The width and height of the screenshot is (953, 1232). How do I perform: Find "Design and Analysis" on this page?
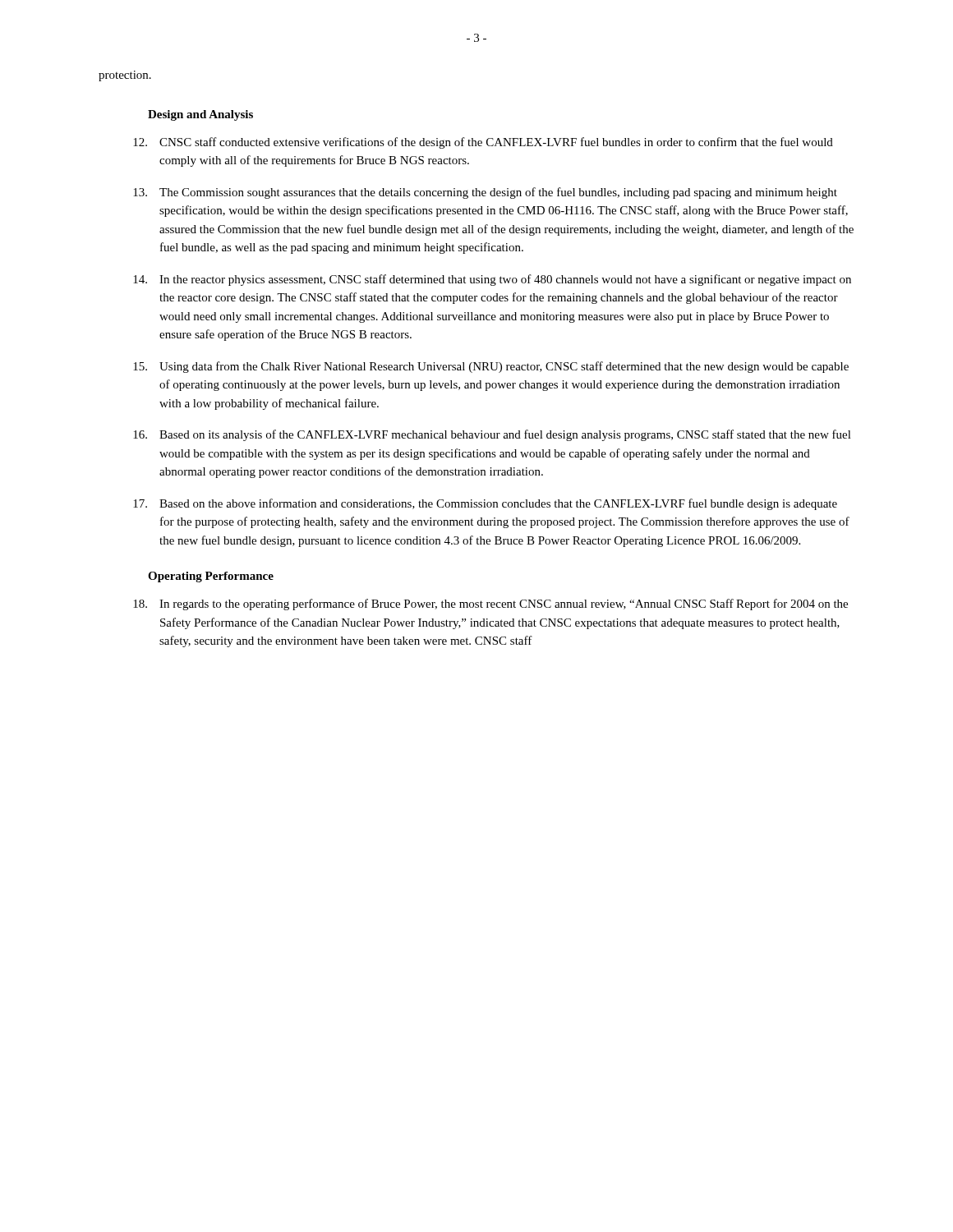click(201, 114)
